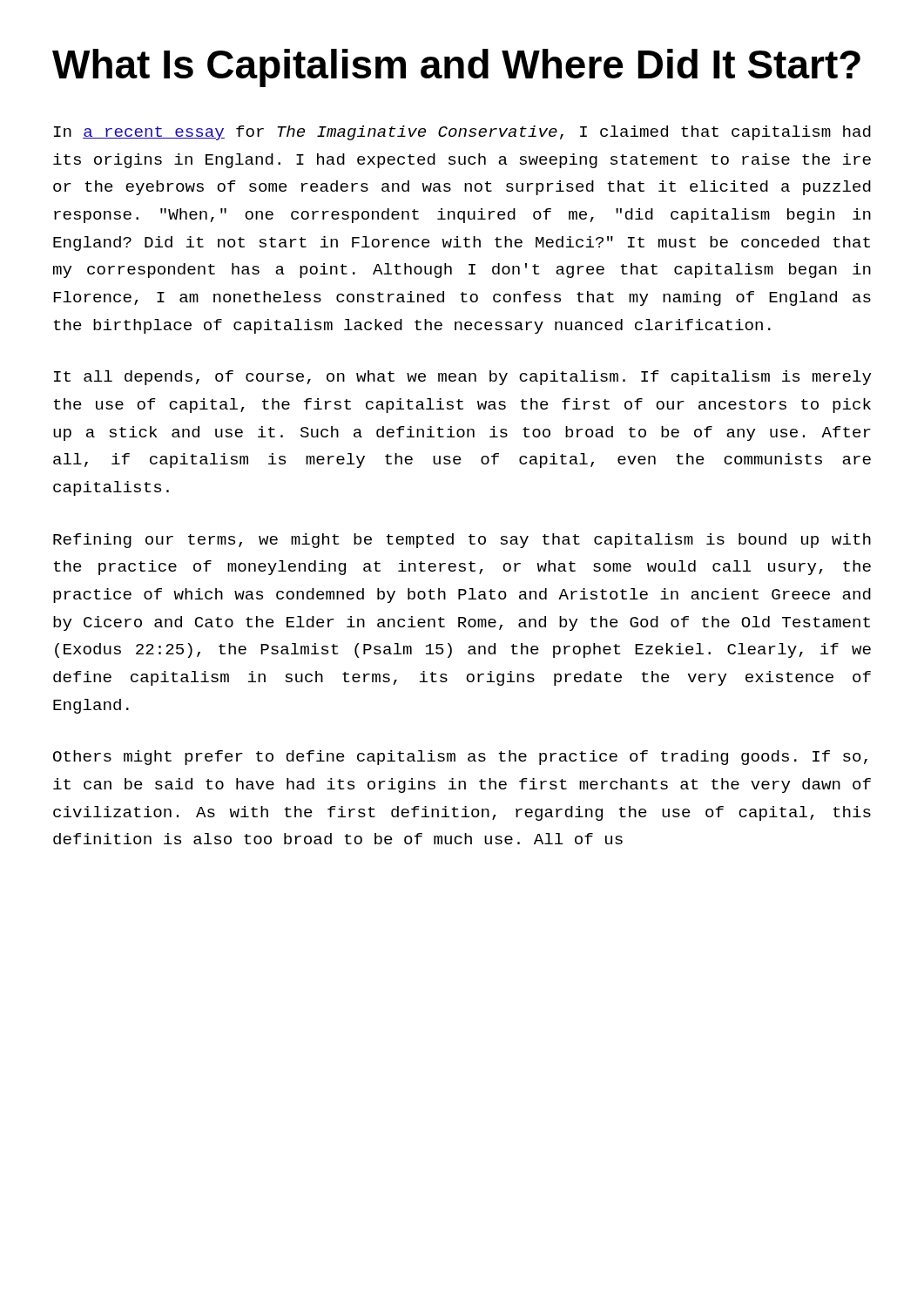
Task: Find the title that says "What Is Capitalism and Where"
Action: click(x=462, y=65)
